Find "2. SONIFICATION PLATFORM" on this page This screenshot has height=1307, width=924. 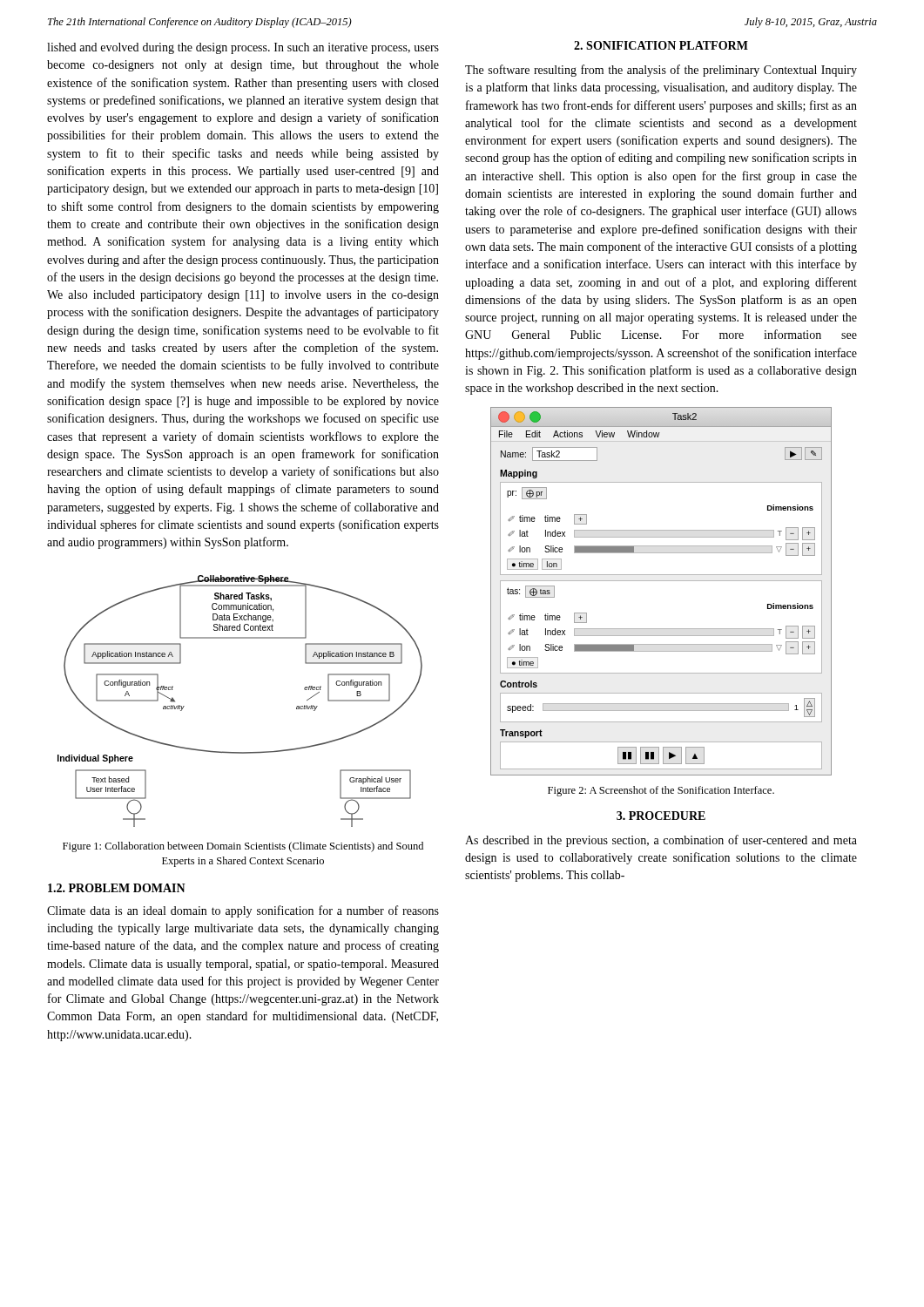[x=661, y=46]
